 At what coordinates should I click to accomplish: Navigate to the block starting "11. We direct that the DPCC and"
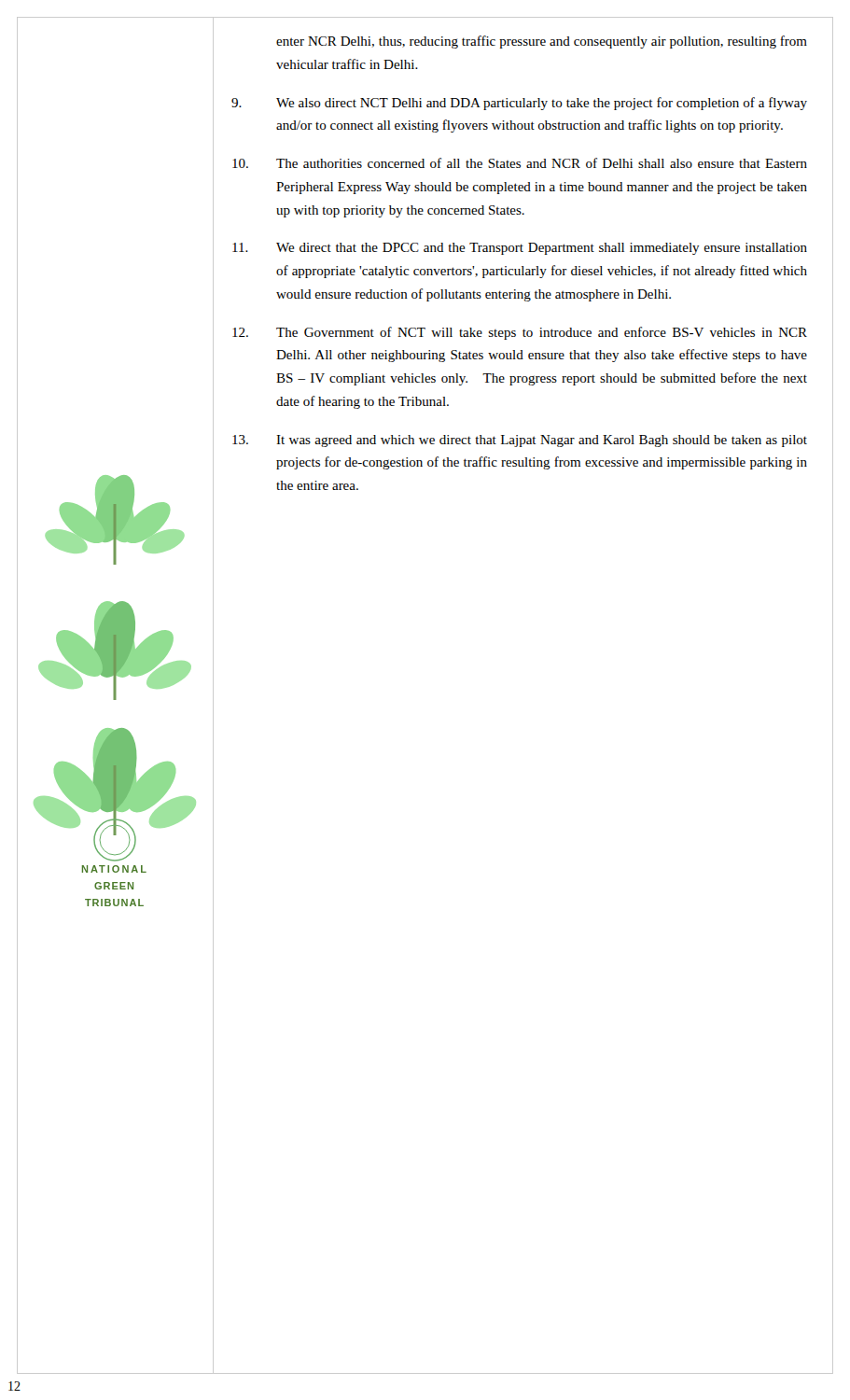point(519,271)
